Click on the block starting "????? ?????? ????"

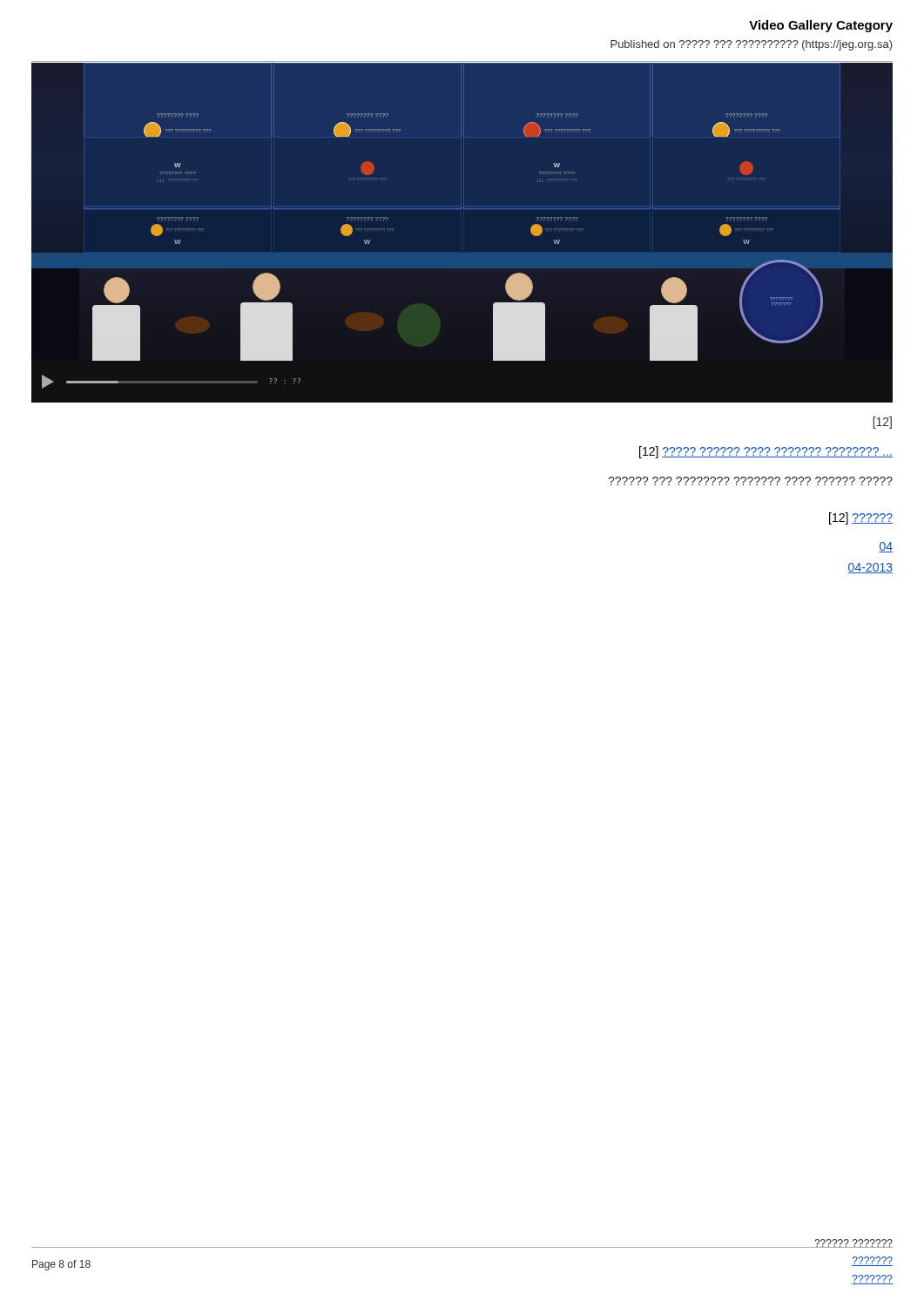pyautogui.click(x=750, y=481)
